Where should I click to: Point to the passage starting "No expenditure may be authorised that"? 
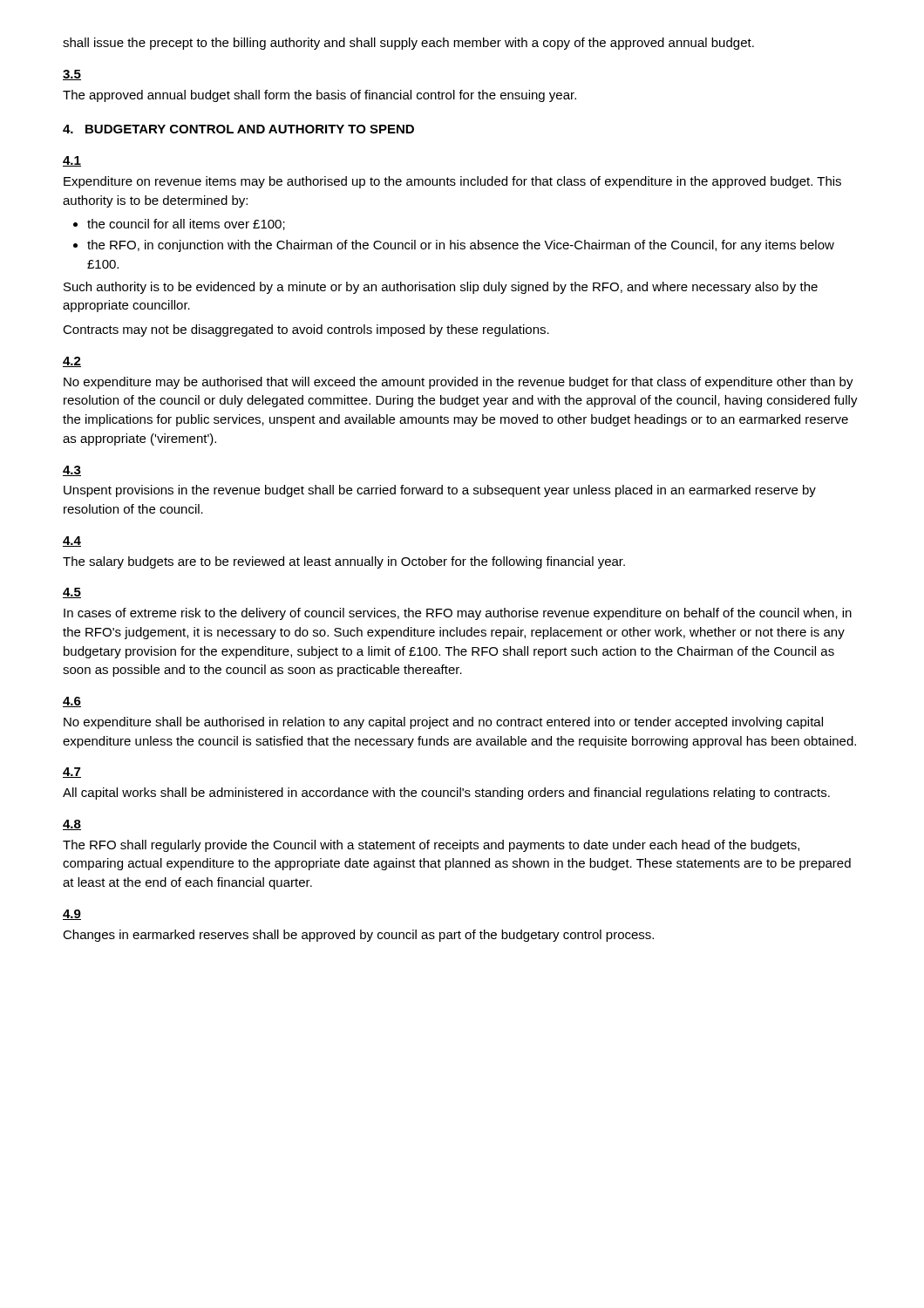click(x=462, y=410)
